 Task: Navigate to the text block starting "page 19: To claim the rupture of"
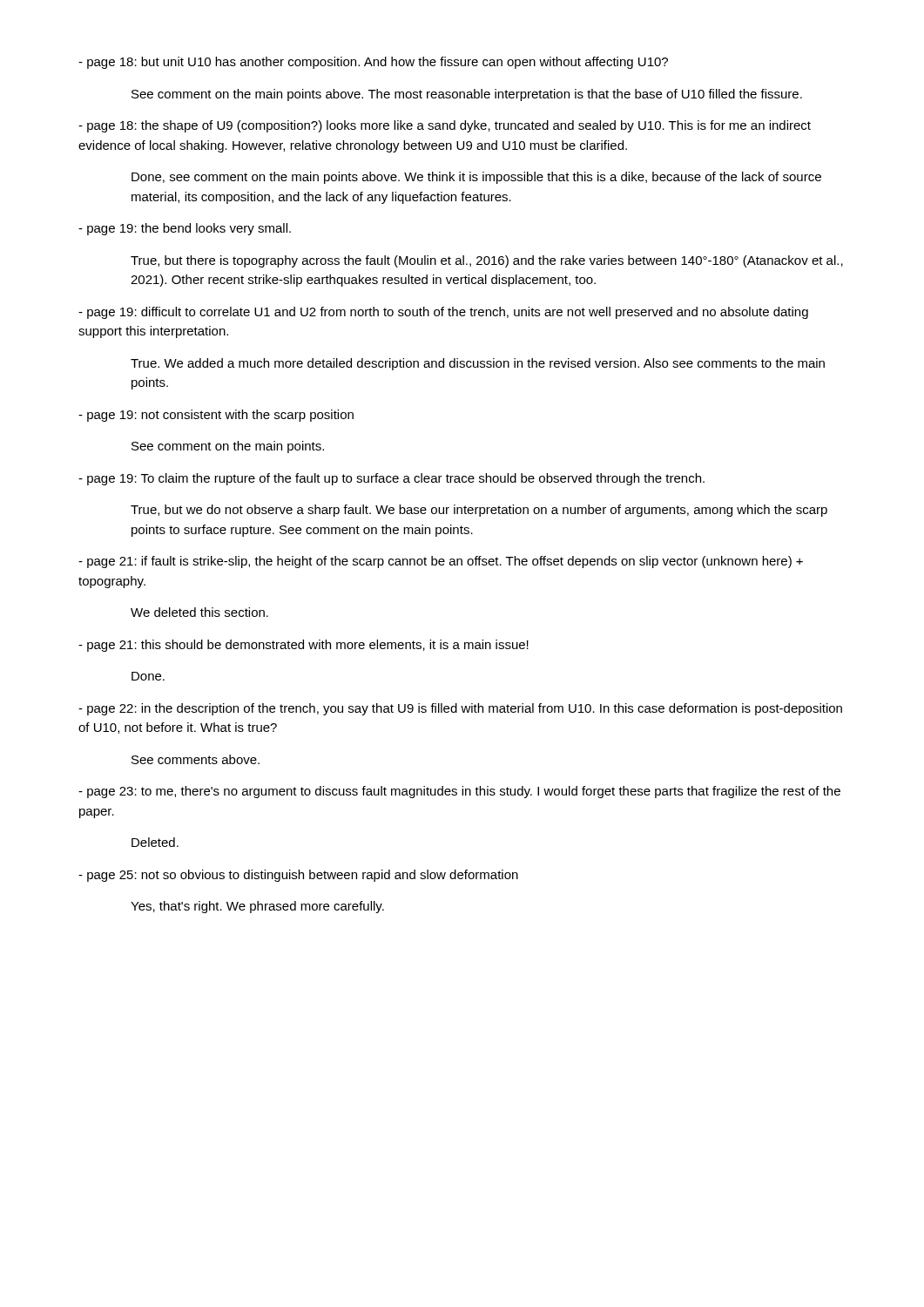point(392,478)
